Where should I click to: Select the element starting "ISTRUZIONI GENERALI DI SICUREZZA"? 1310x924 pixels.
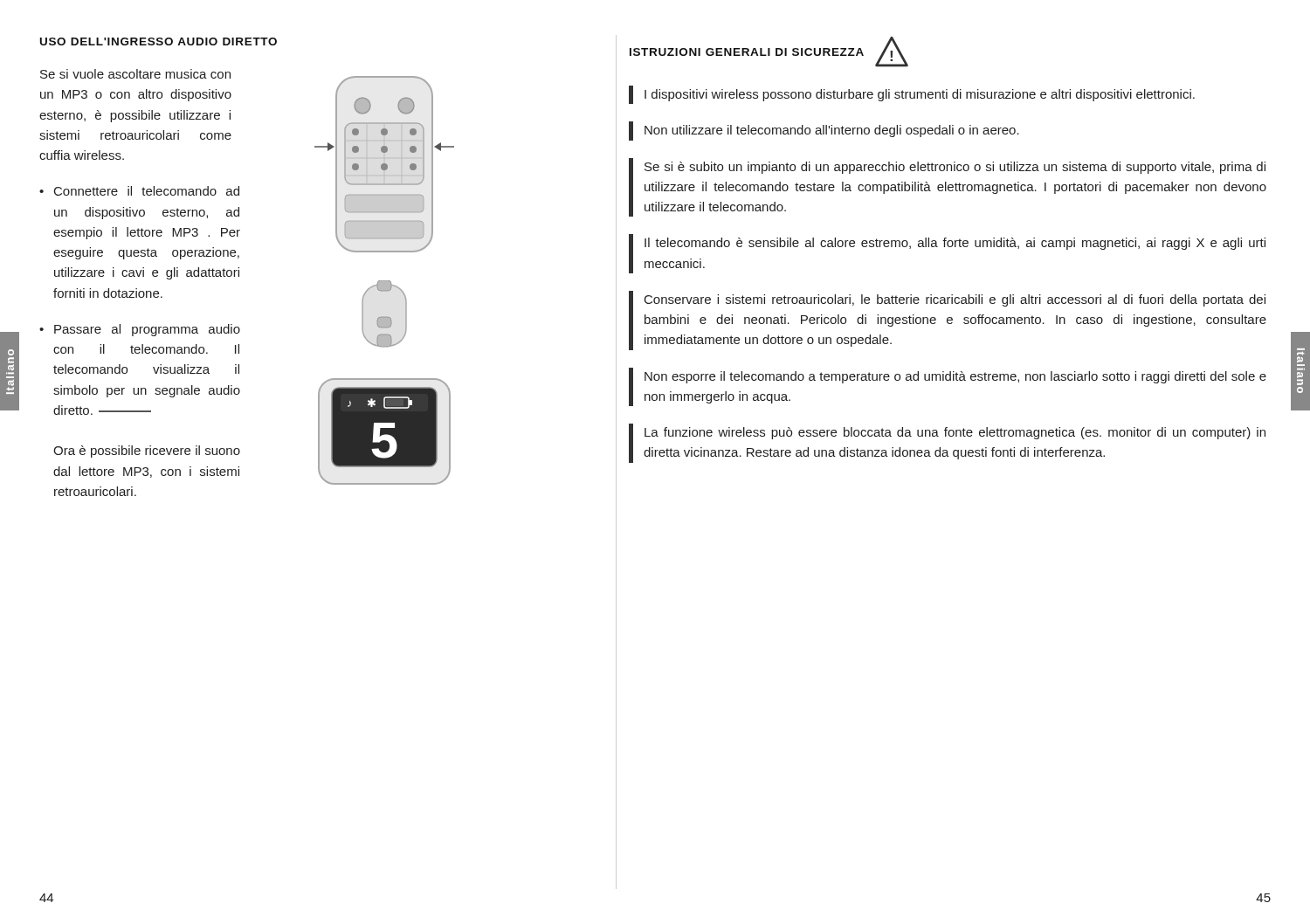[747, 52]
